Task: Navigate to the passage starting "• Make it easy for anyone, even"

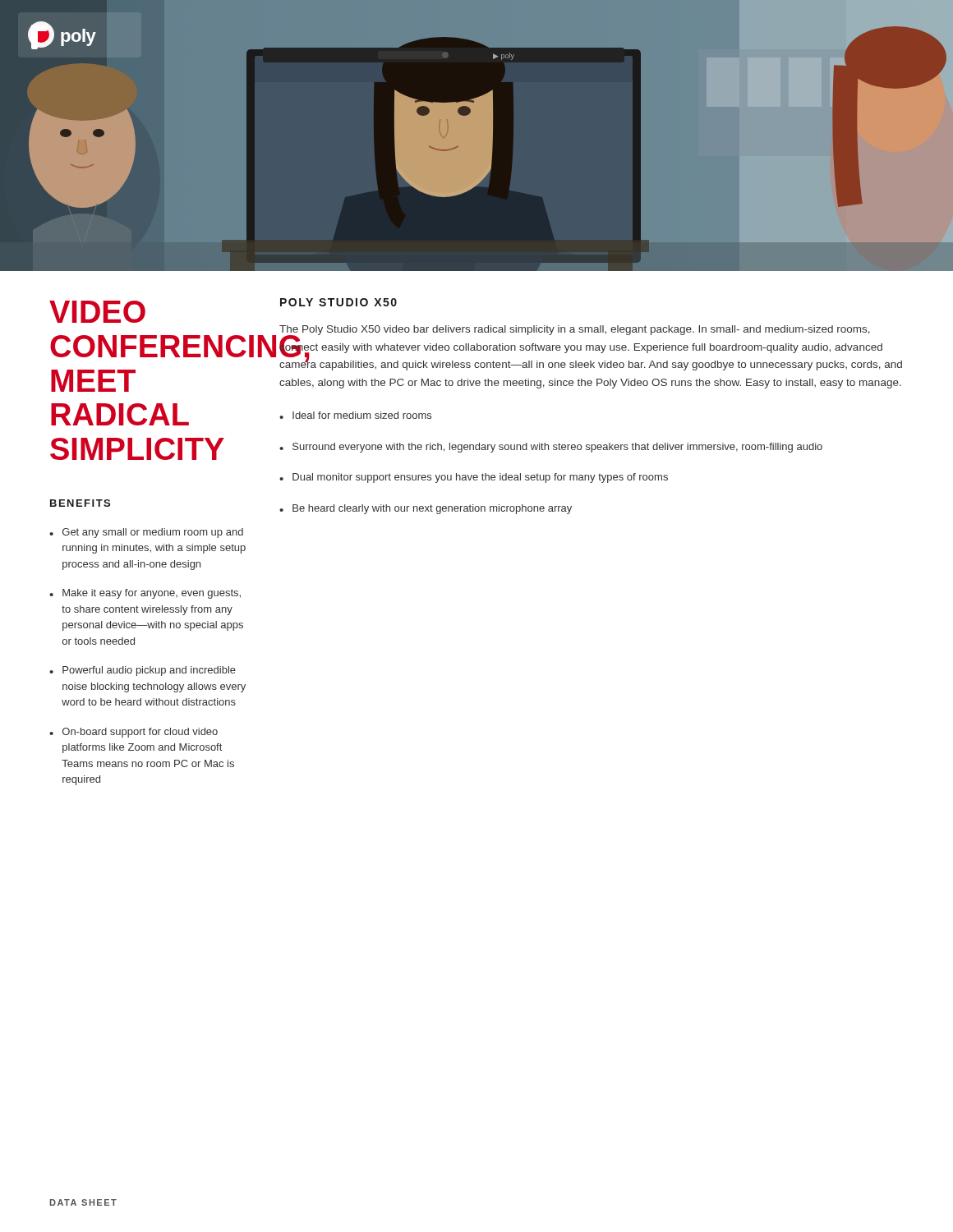Action: pos(148,617)
